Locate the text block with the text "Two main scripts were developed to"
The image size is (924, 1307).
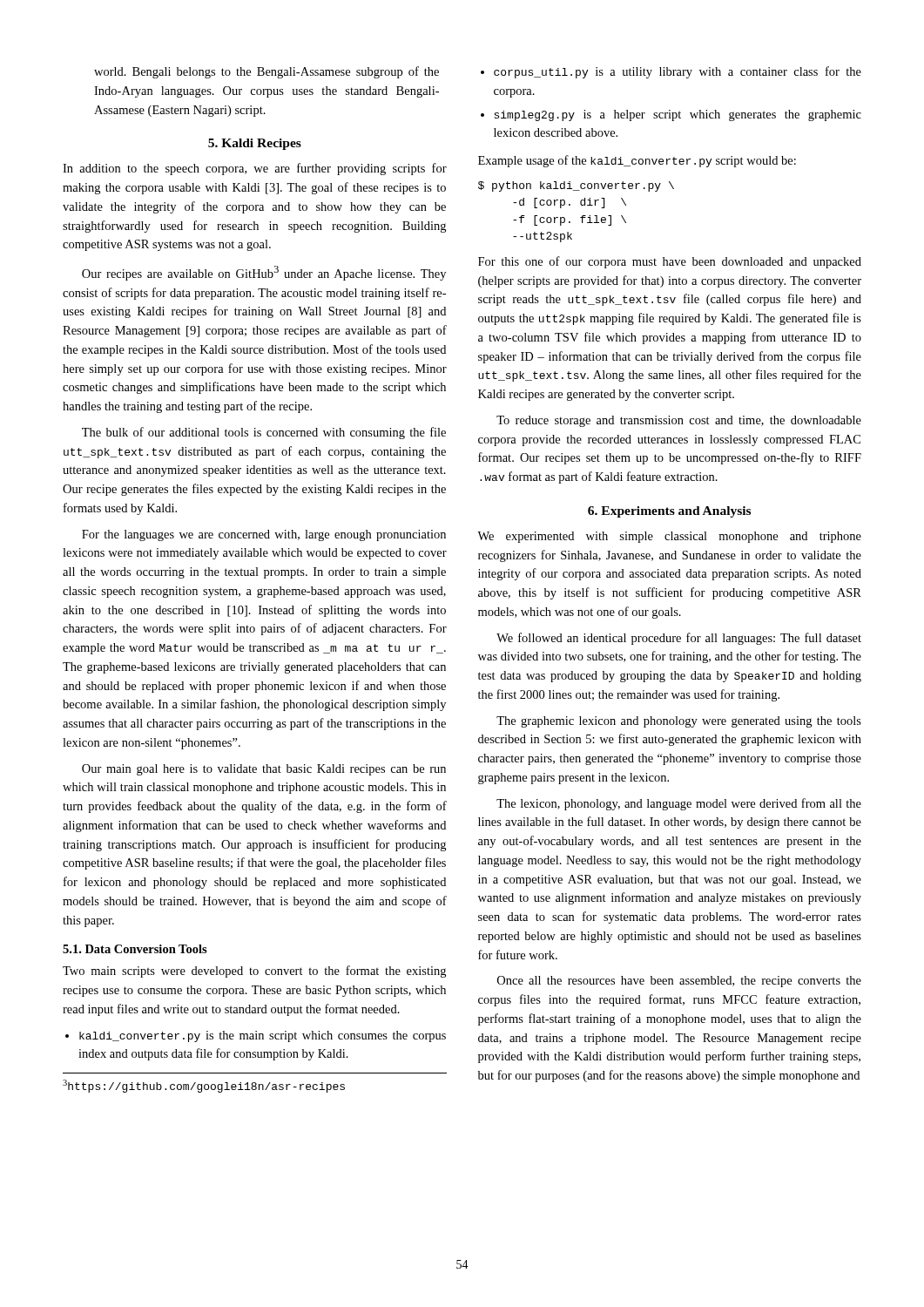point(255,991)
